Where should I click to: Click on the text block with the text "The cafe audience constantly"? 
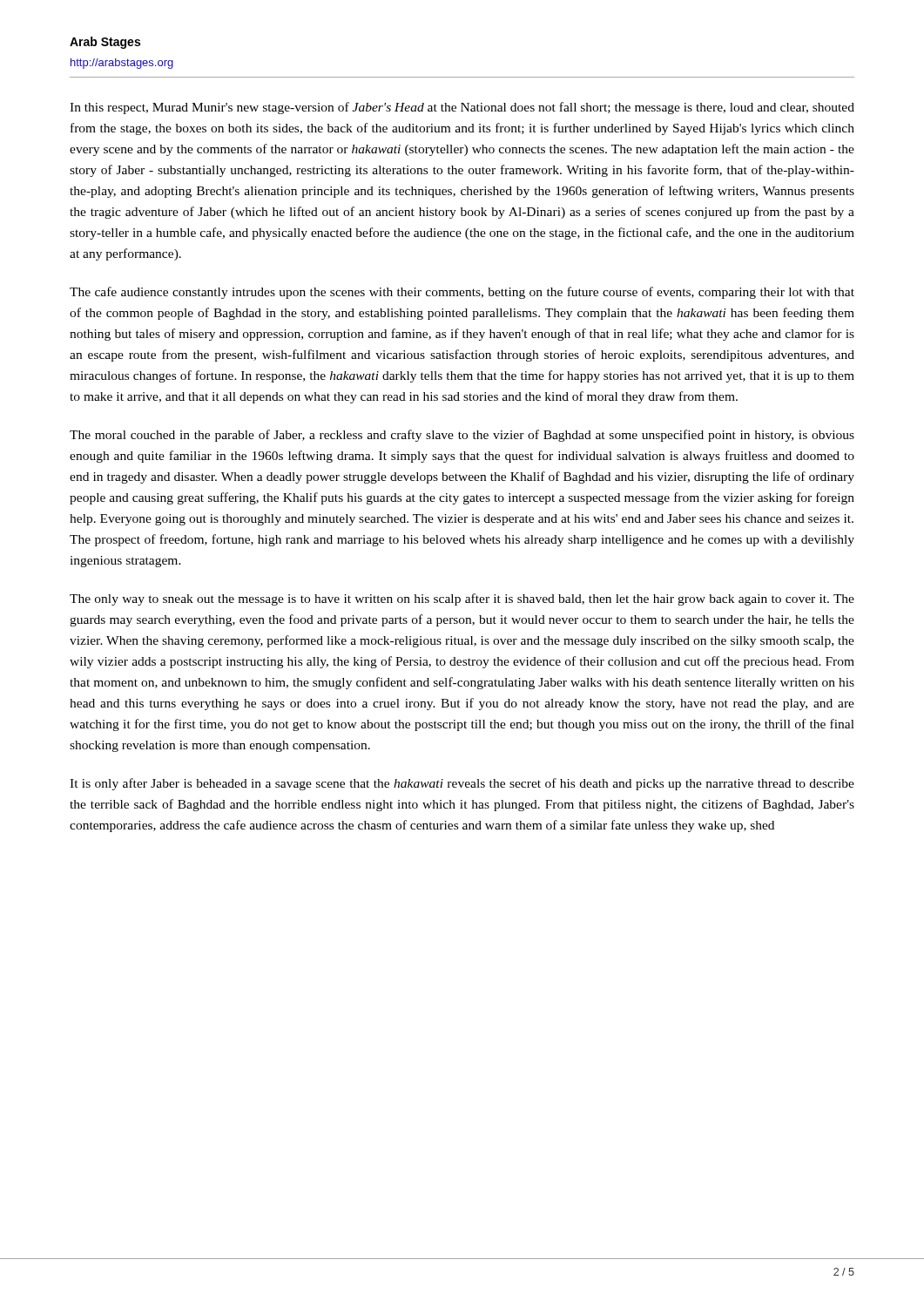pos(462,344)
